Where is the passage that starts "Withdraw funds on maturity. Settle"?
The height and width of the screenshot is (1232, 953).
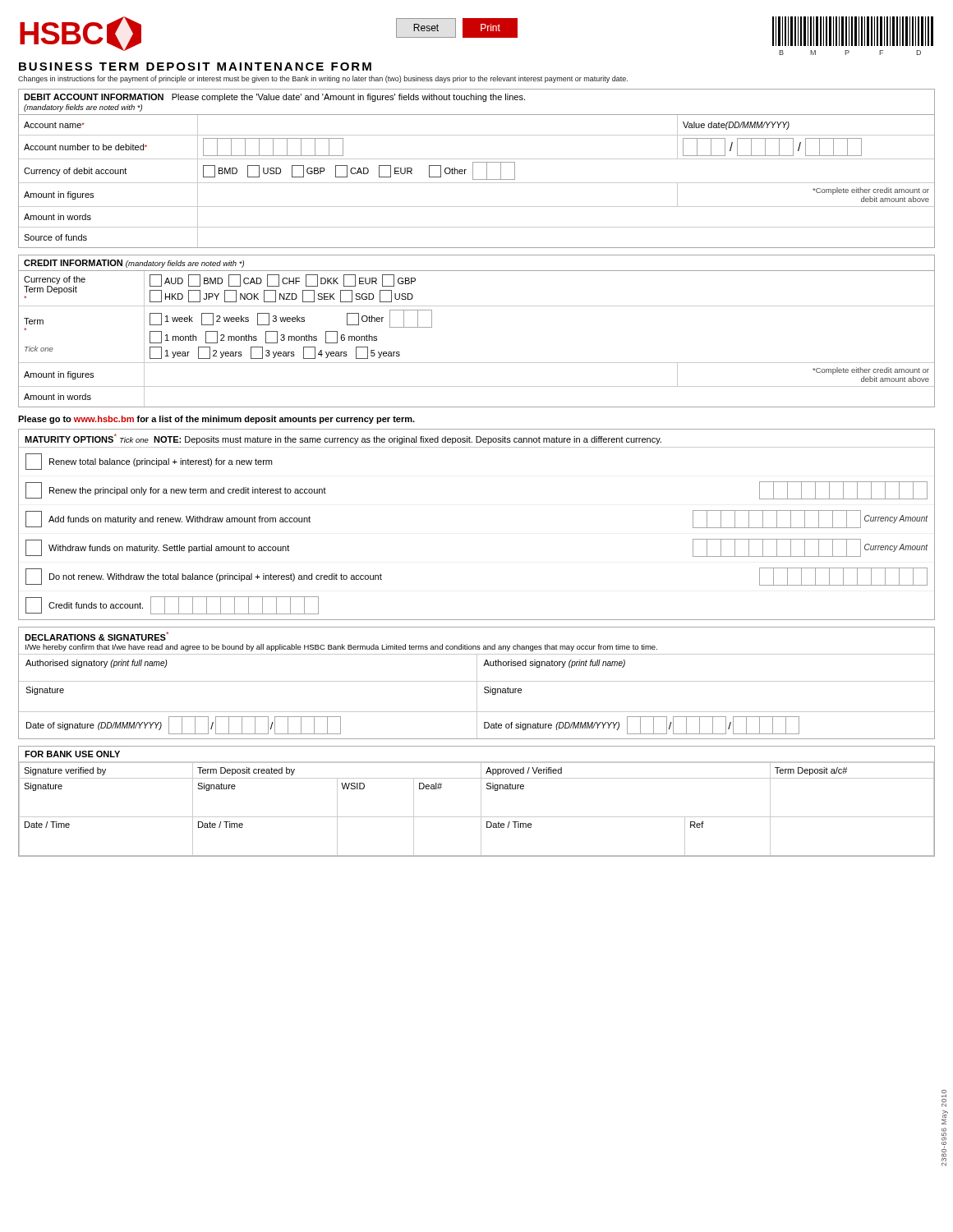pyautogui.click(x=155, y=547)
